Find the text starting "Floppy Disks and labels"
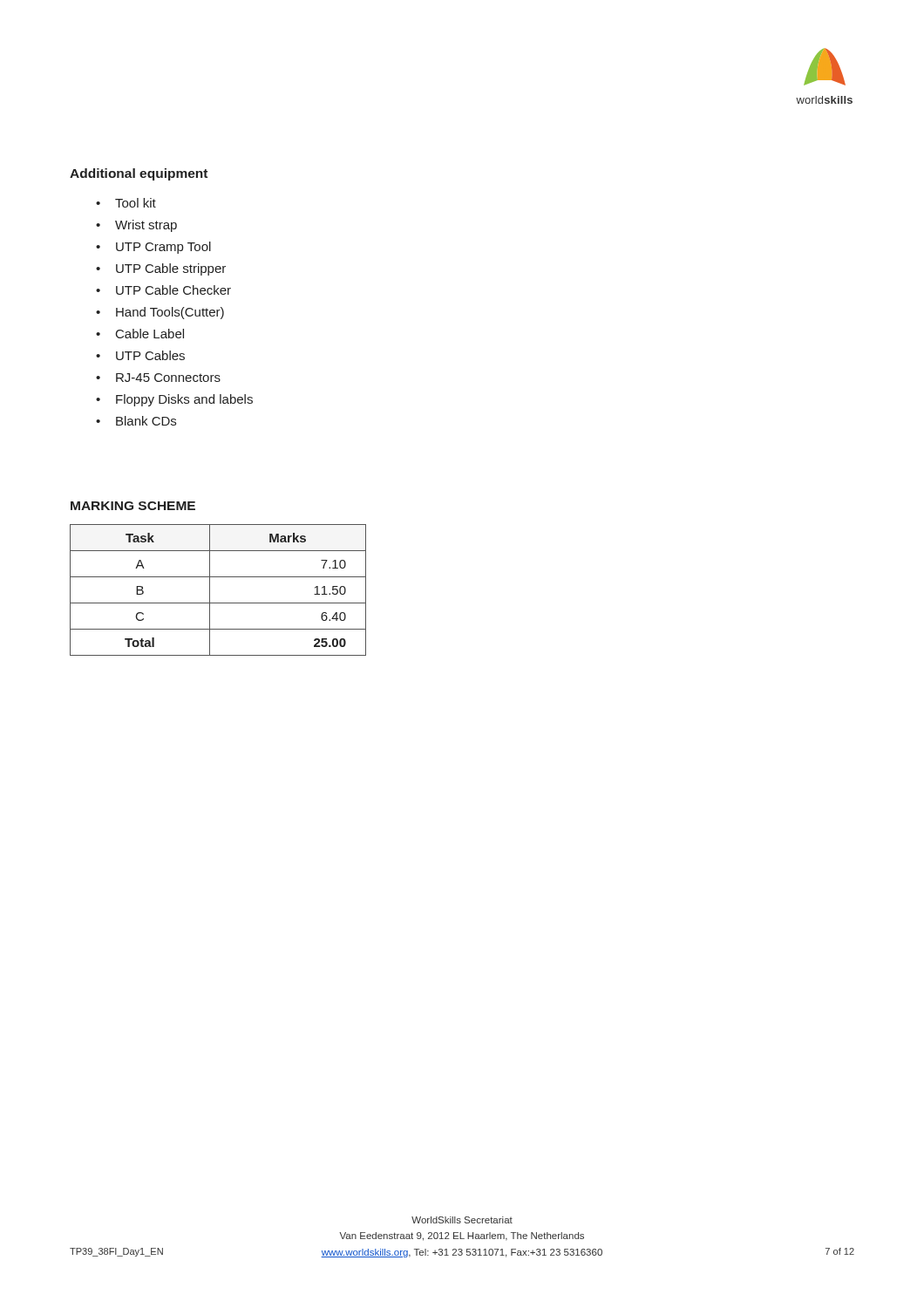924x1308 pixels. [184, 399]
